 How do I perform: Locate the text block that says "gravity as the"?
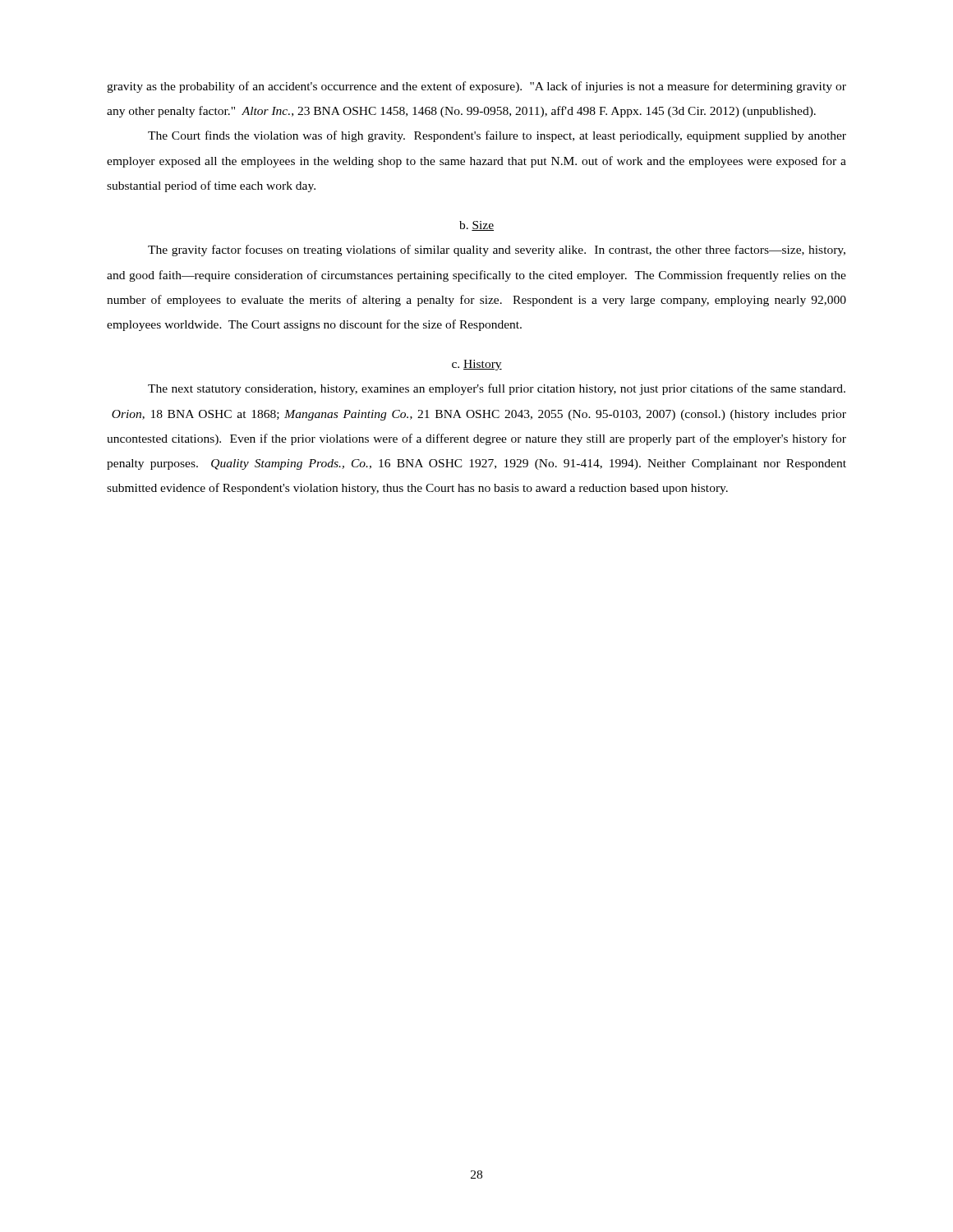[x=476, y=98]
